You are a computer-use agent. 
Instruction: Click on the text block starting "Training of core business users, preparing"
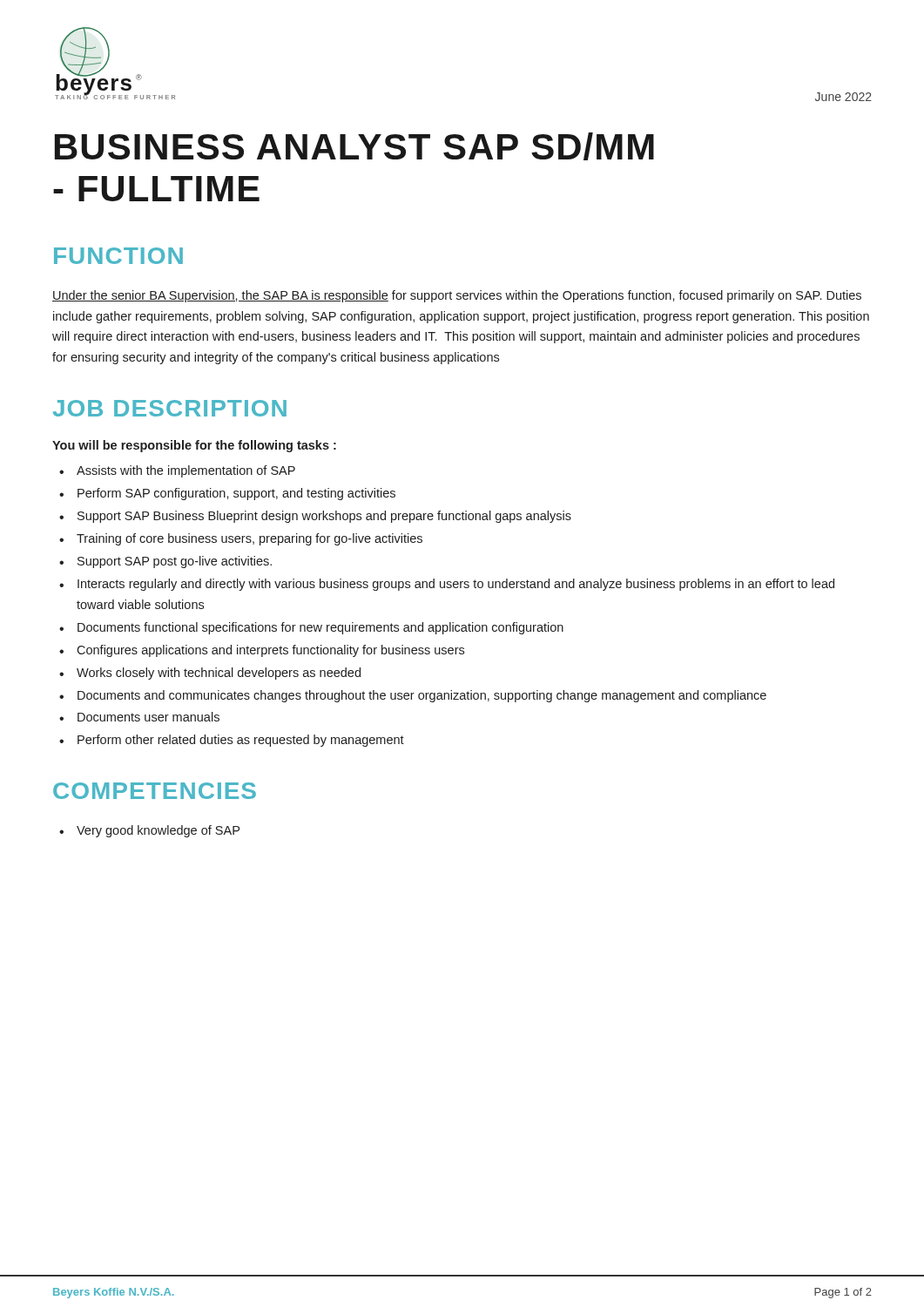250,539
